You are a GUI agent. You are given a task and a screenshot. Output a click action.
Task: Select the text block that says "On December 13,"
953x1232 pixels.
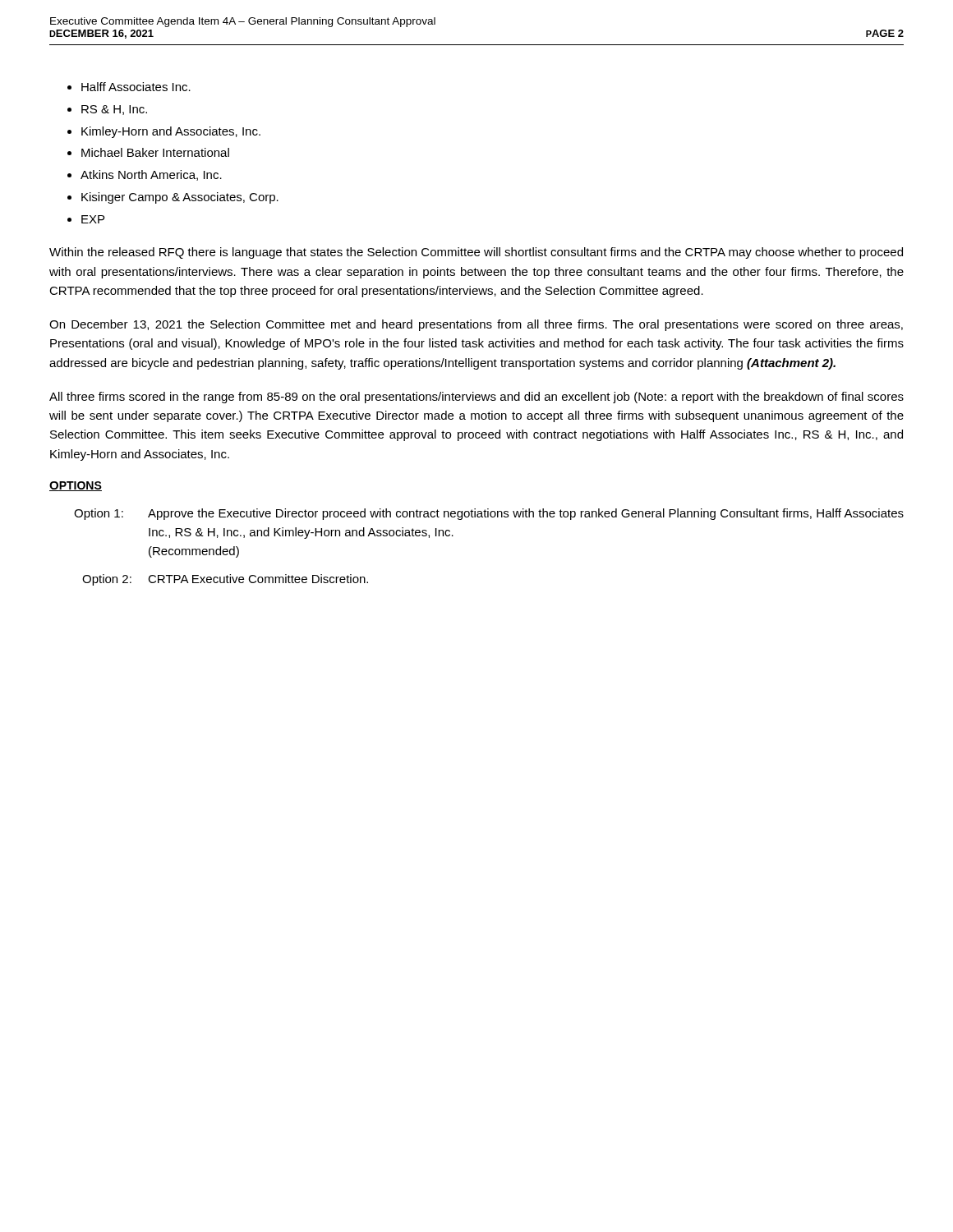(x=476, y=343)
